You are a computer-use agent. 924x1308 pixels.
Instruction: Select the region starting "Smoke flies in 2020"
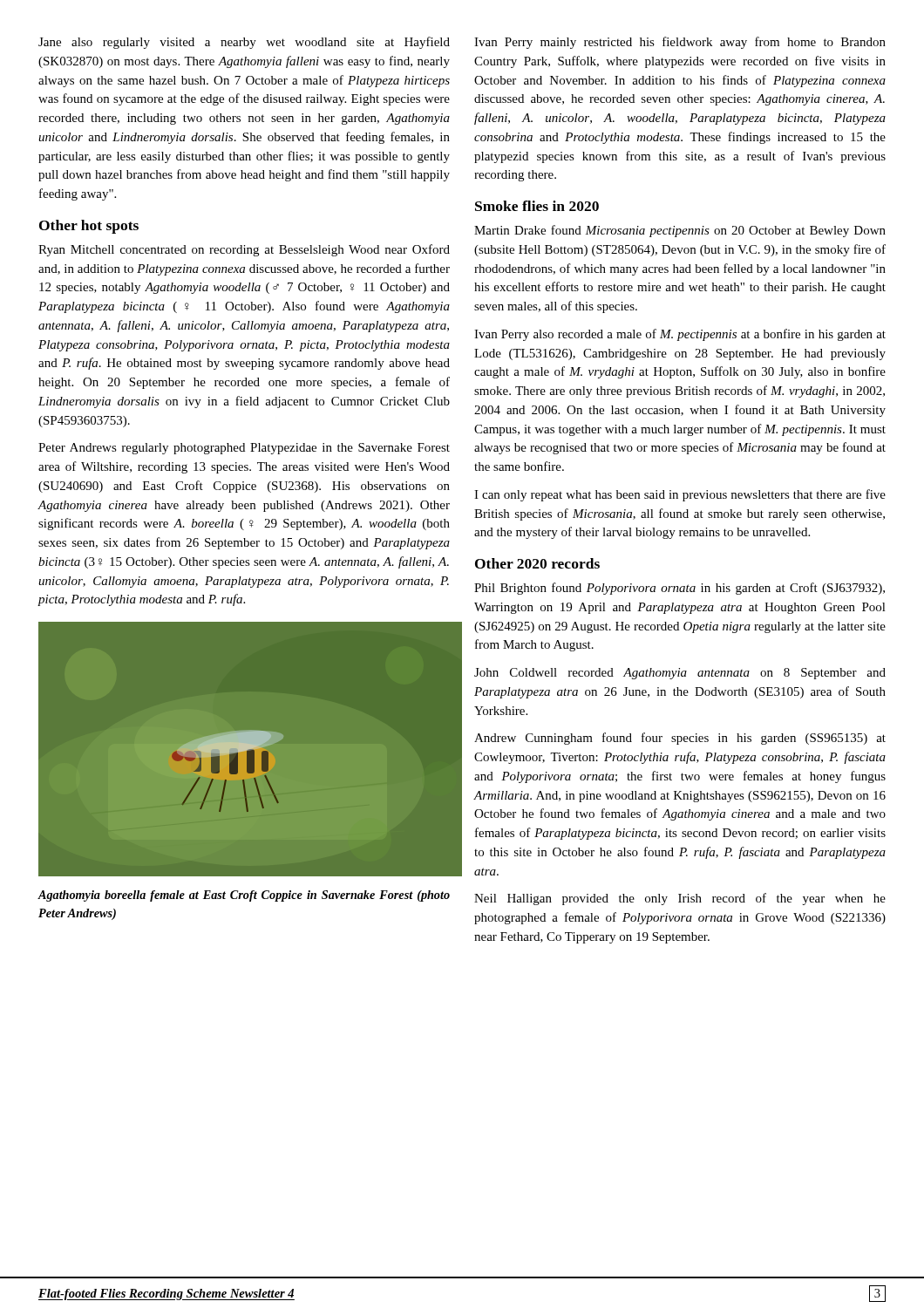pyautogui.click(x=537, y=206)
